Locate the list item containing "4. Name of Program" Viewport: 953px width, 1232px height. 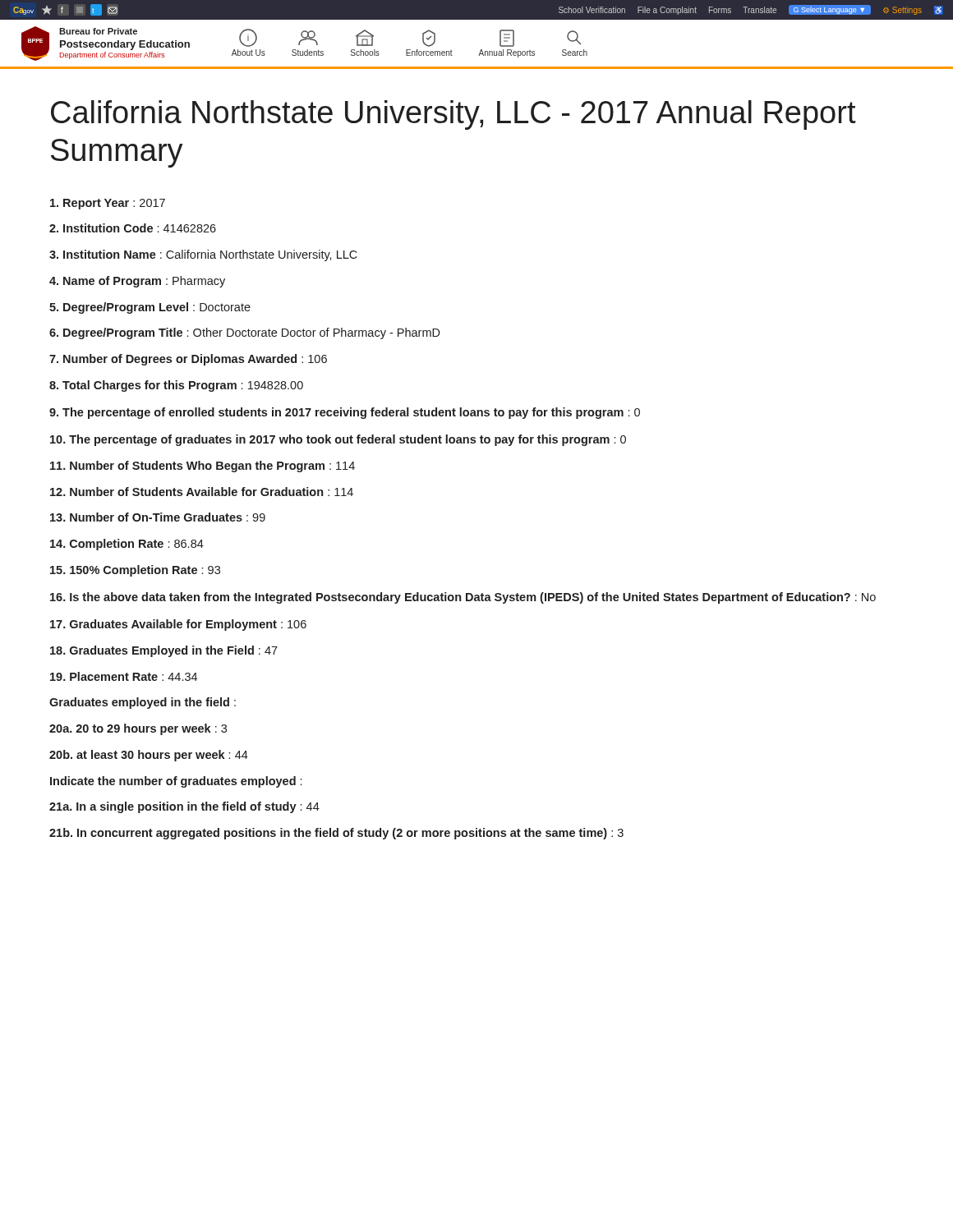click(x=137, y=281)
